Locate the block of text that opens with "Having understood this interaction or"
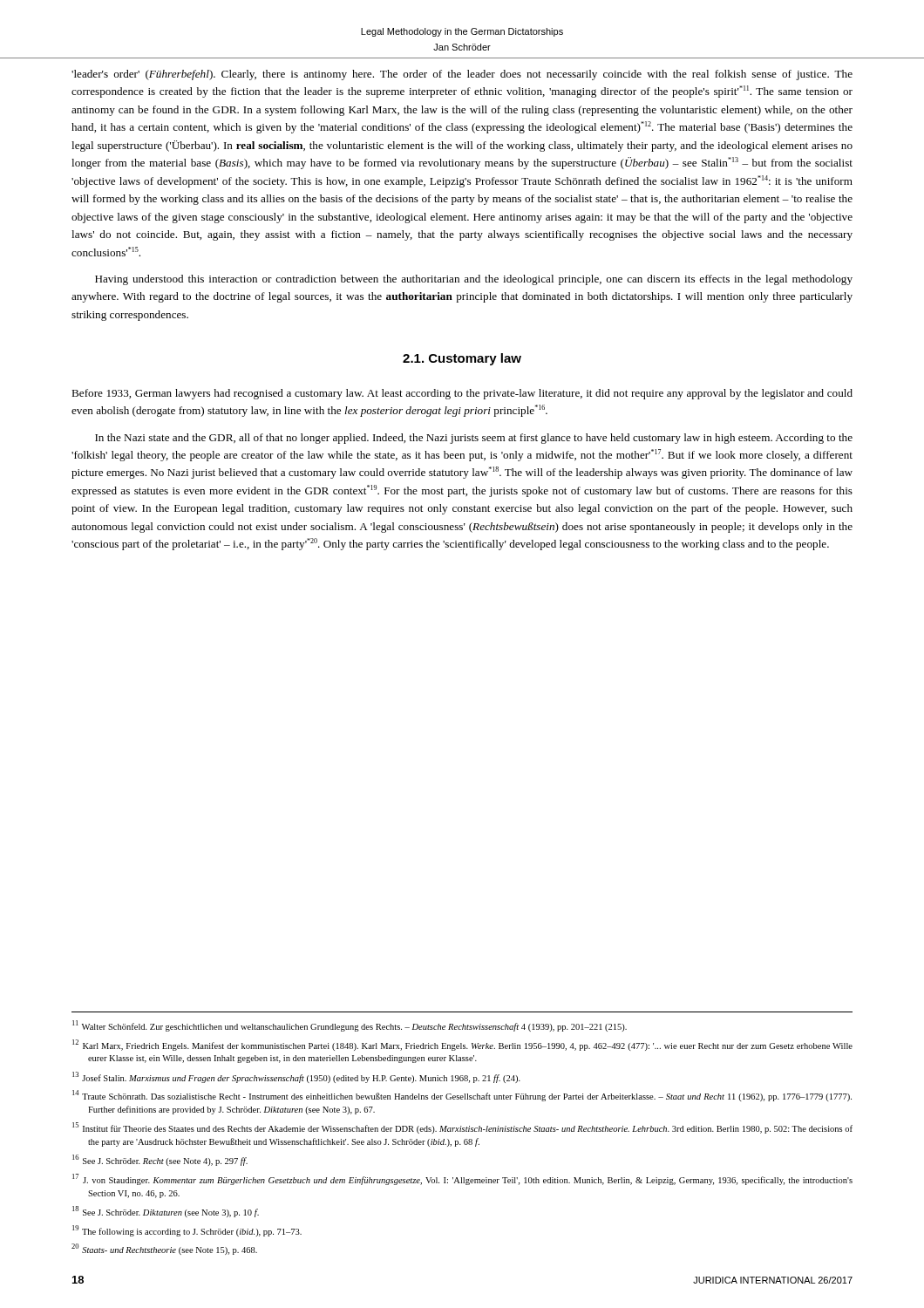This screenshot has height=1308, width=924. click(462, 297)
